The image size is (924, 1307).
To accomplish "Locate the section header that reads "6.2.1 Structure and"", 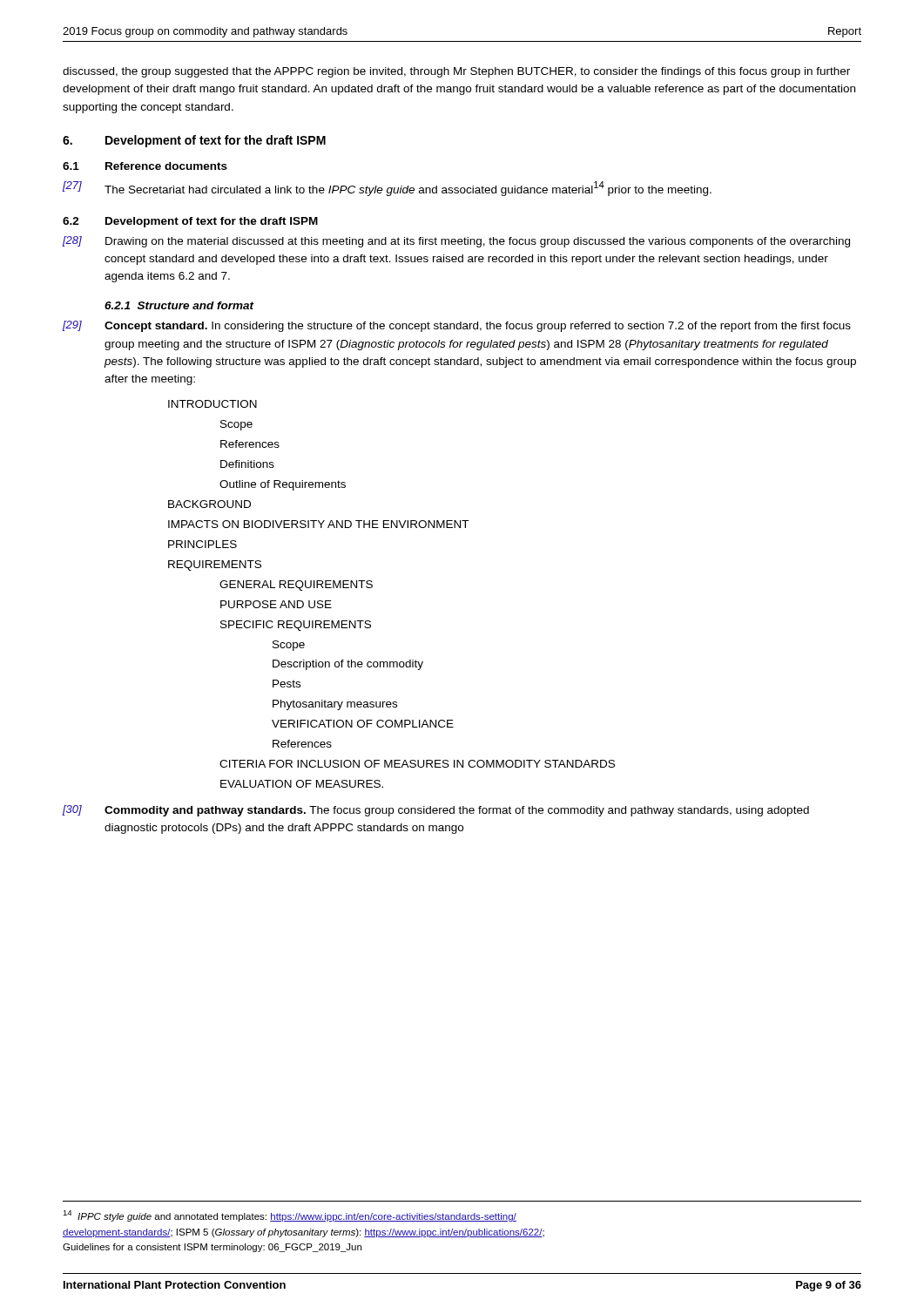I will [x=179, y=306].
